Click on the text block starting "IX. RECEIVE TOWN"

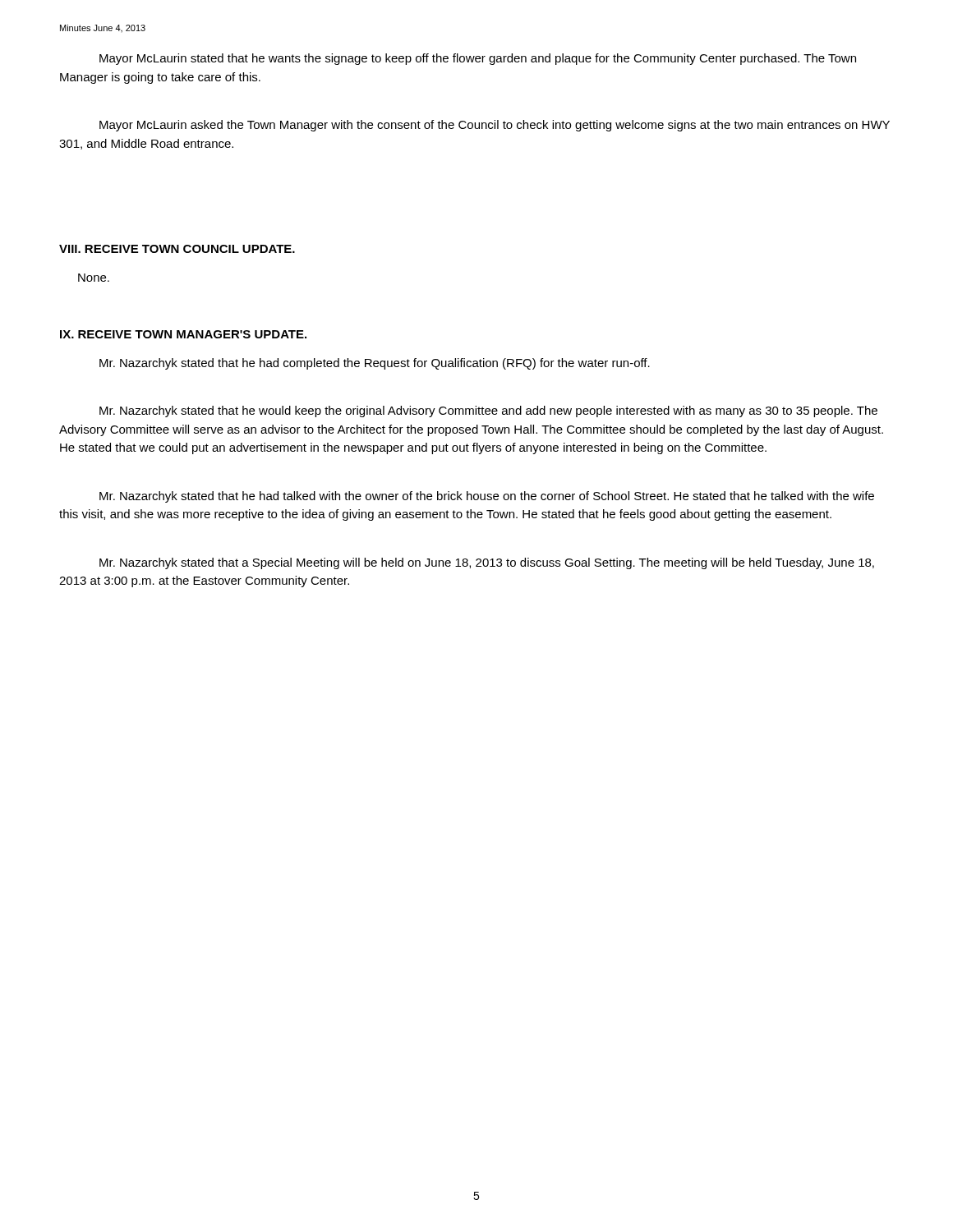pyautogui.click(x=183, y=333)
